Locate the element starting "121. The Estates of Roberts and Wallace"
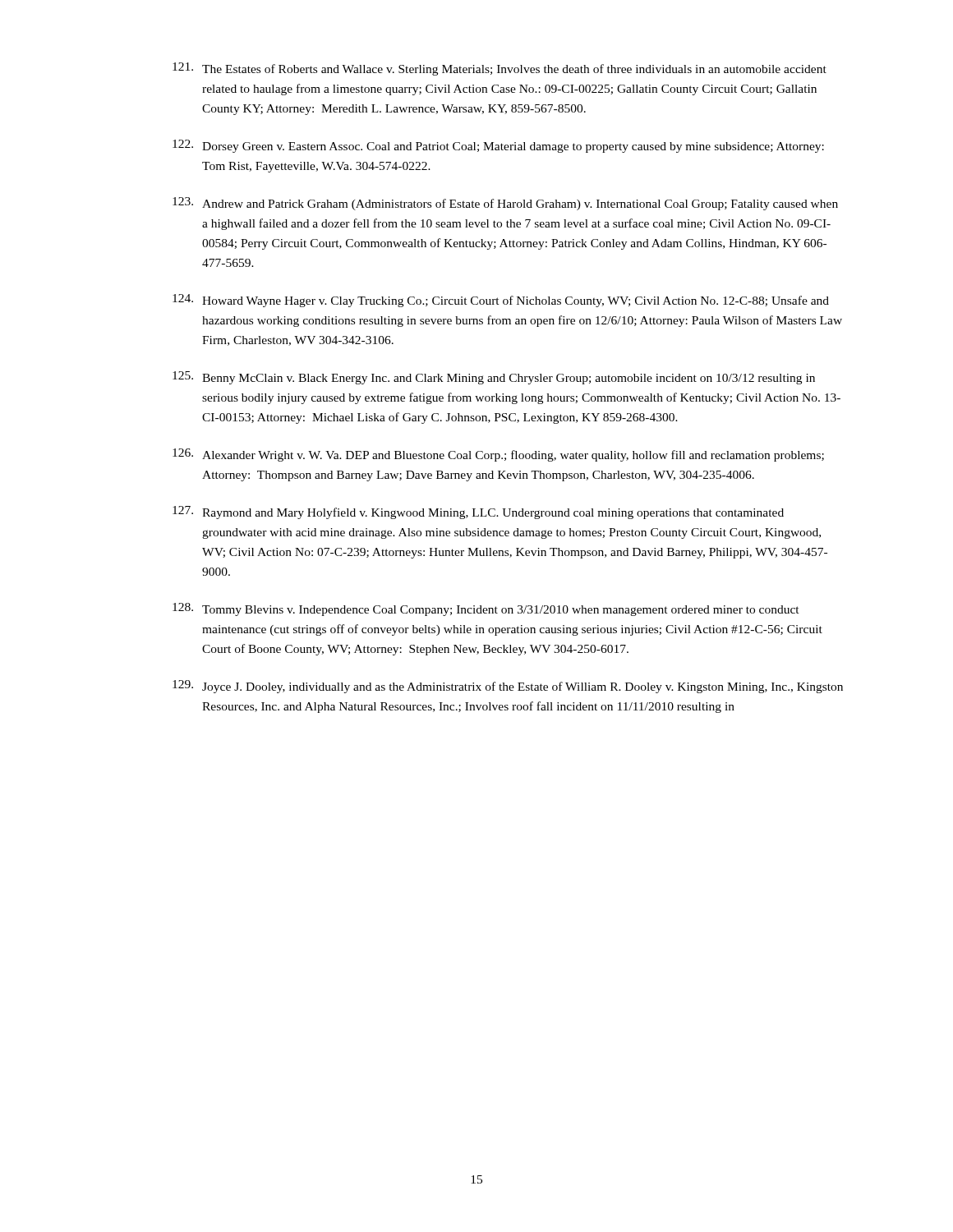This screenshot has width=953, height=1232. point(501,89)
